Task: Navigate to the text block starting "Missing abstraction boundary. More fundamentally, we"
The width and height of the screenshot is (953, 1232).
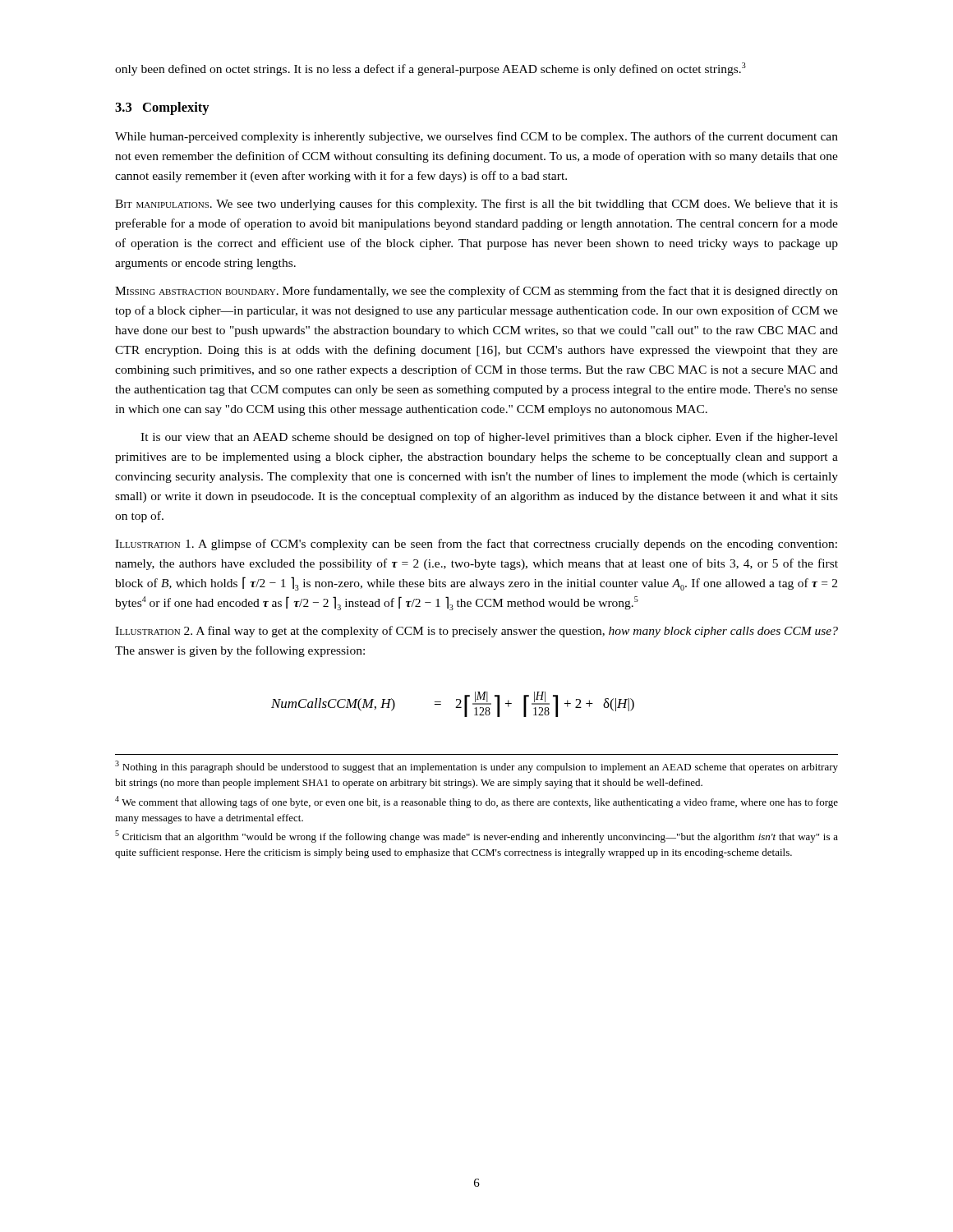Action: click(476, 349)
